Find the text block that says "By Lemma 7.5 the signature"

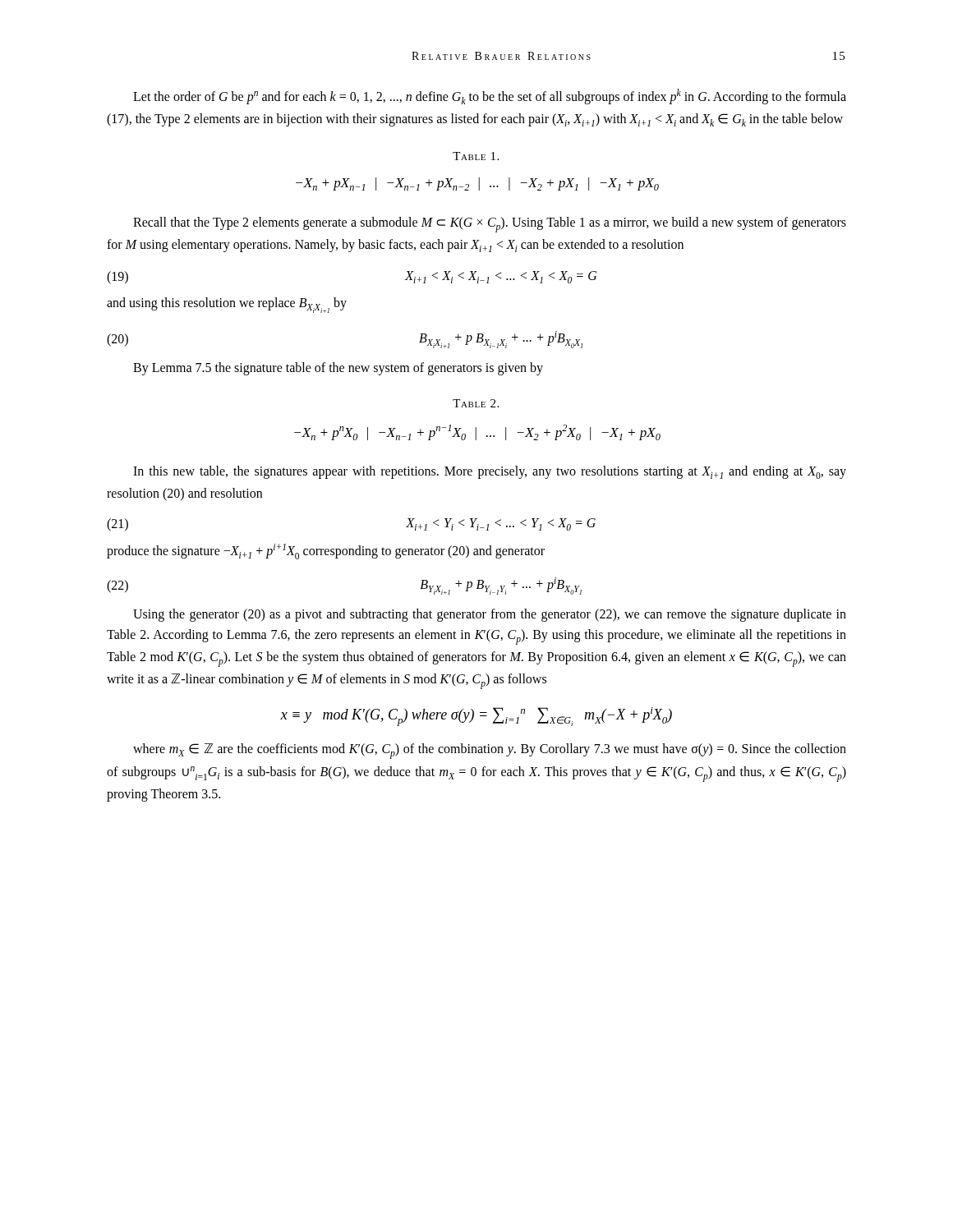point(476,368)
